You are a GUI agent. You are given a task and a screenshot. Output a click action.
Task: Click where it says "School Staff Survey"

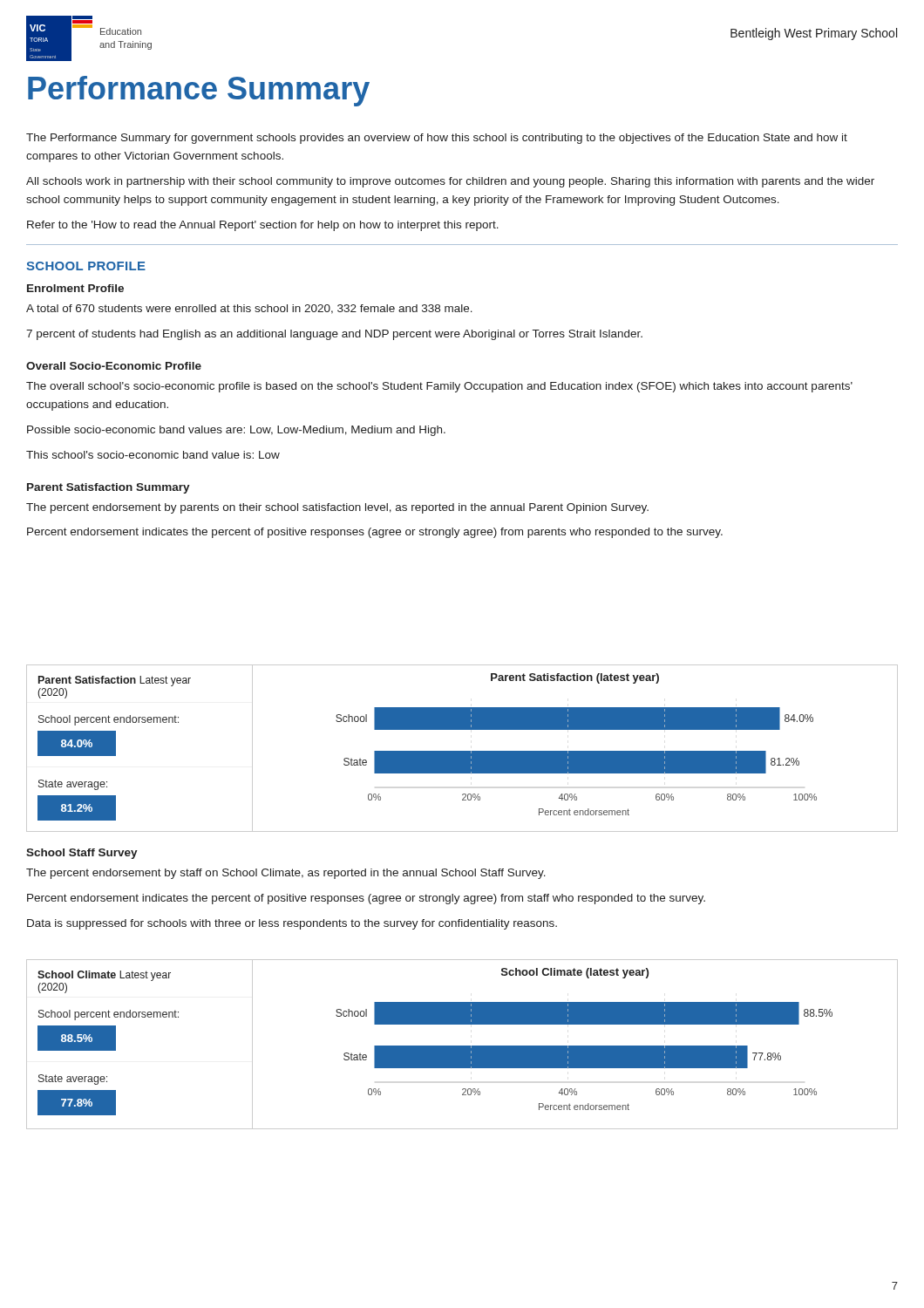click(x=82, y=852)
